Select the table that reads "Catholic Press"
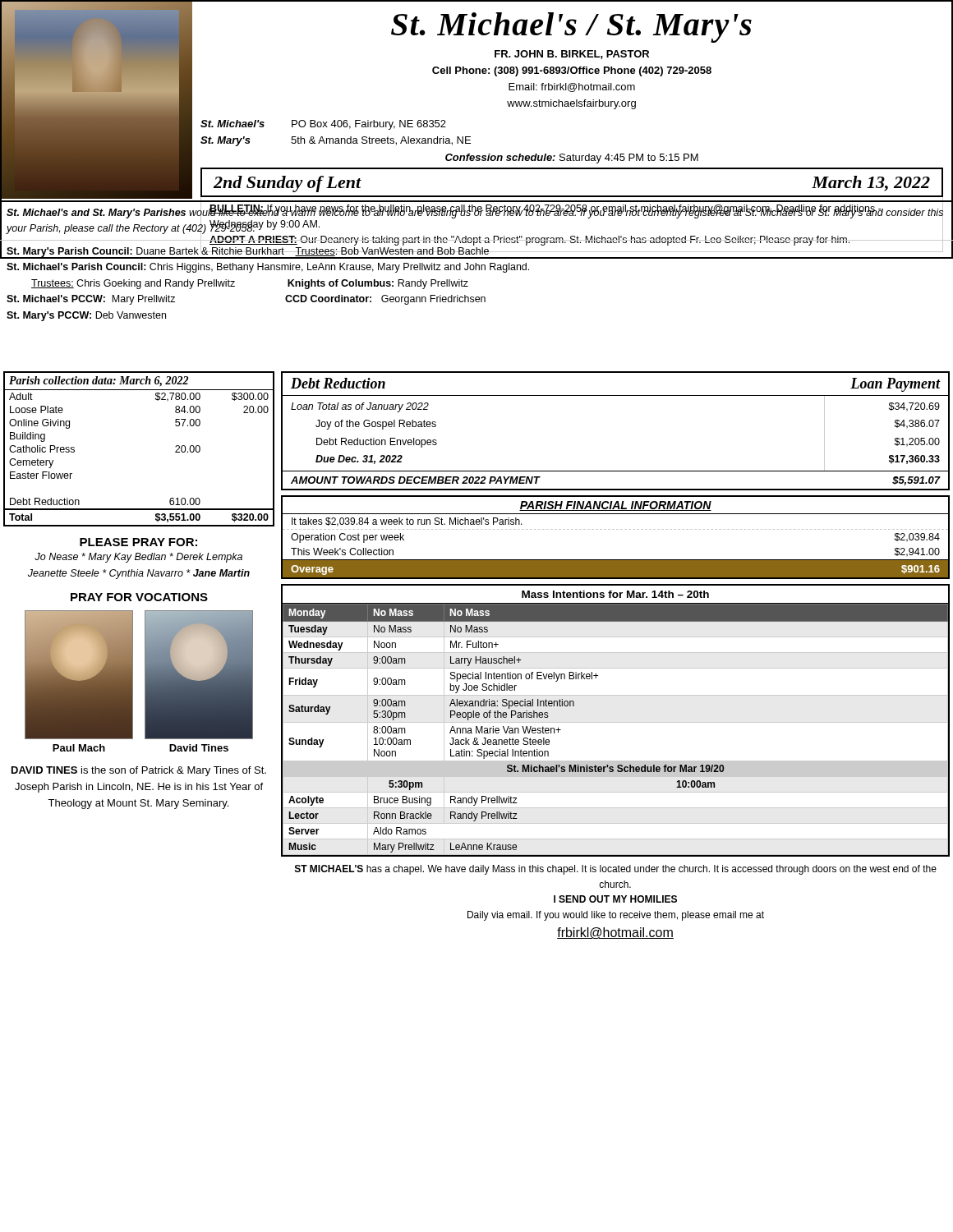This screenshot has width=953, height=1232. coord(139,449)
